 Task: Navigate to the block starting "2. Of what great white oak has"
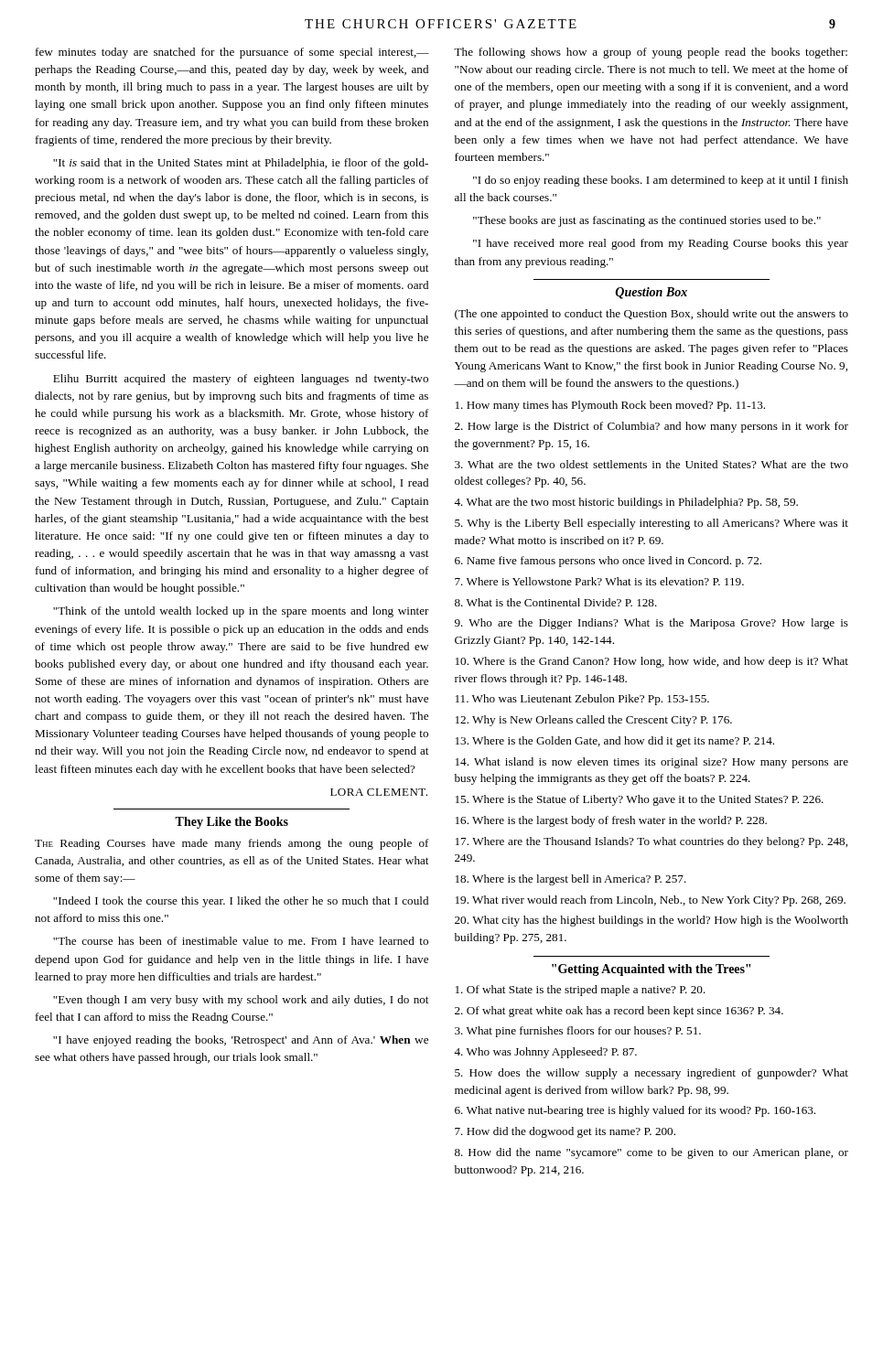pos(651,1011)
